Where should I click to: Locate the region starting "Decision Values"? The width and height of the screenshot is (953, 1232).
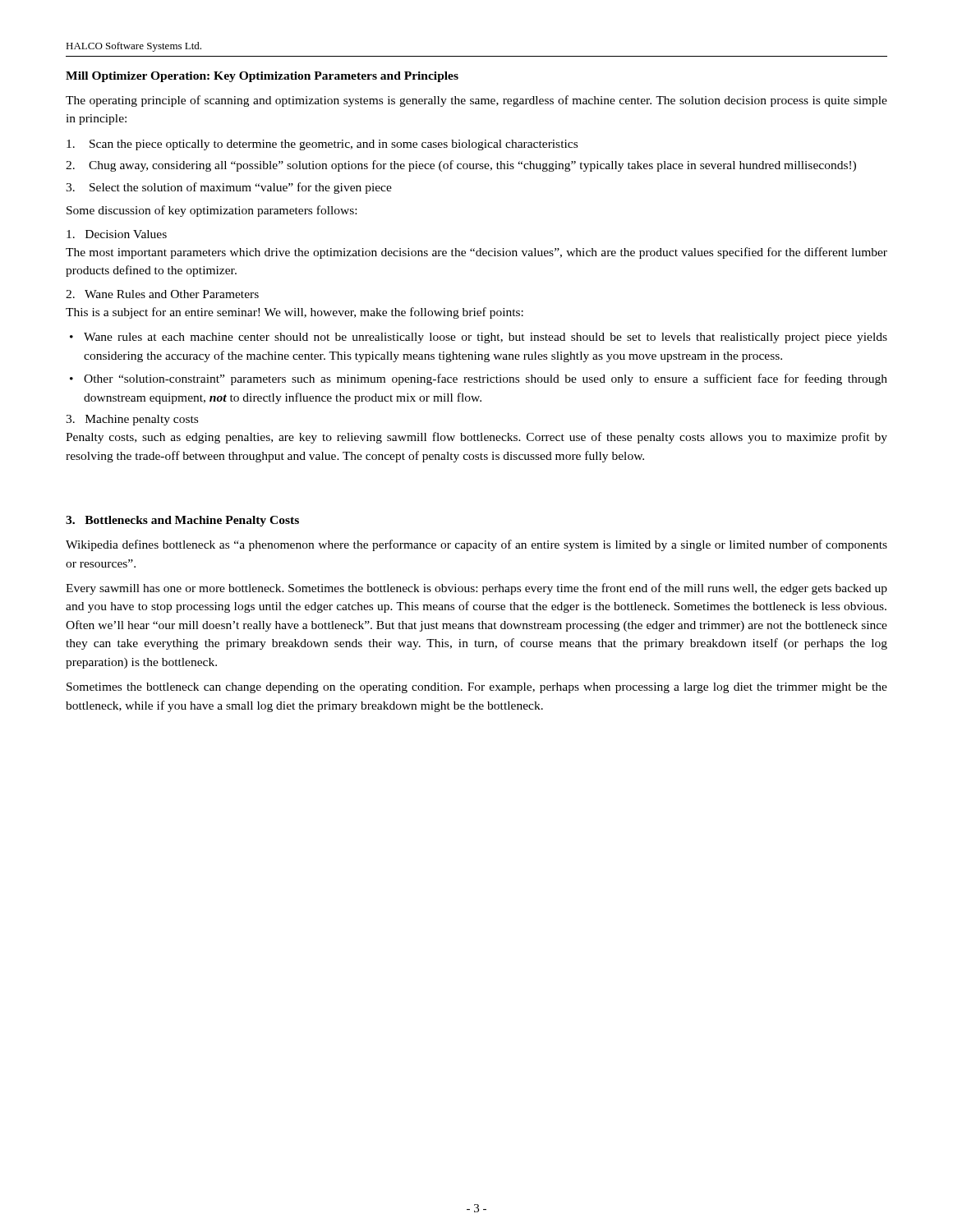click(x=117, y=234)
